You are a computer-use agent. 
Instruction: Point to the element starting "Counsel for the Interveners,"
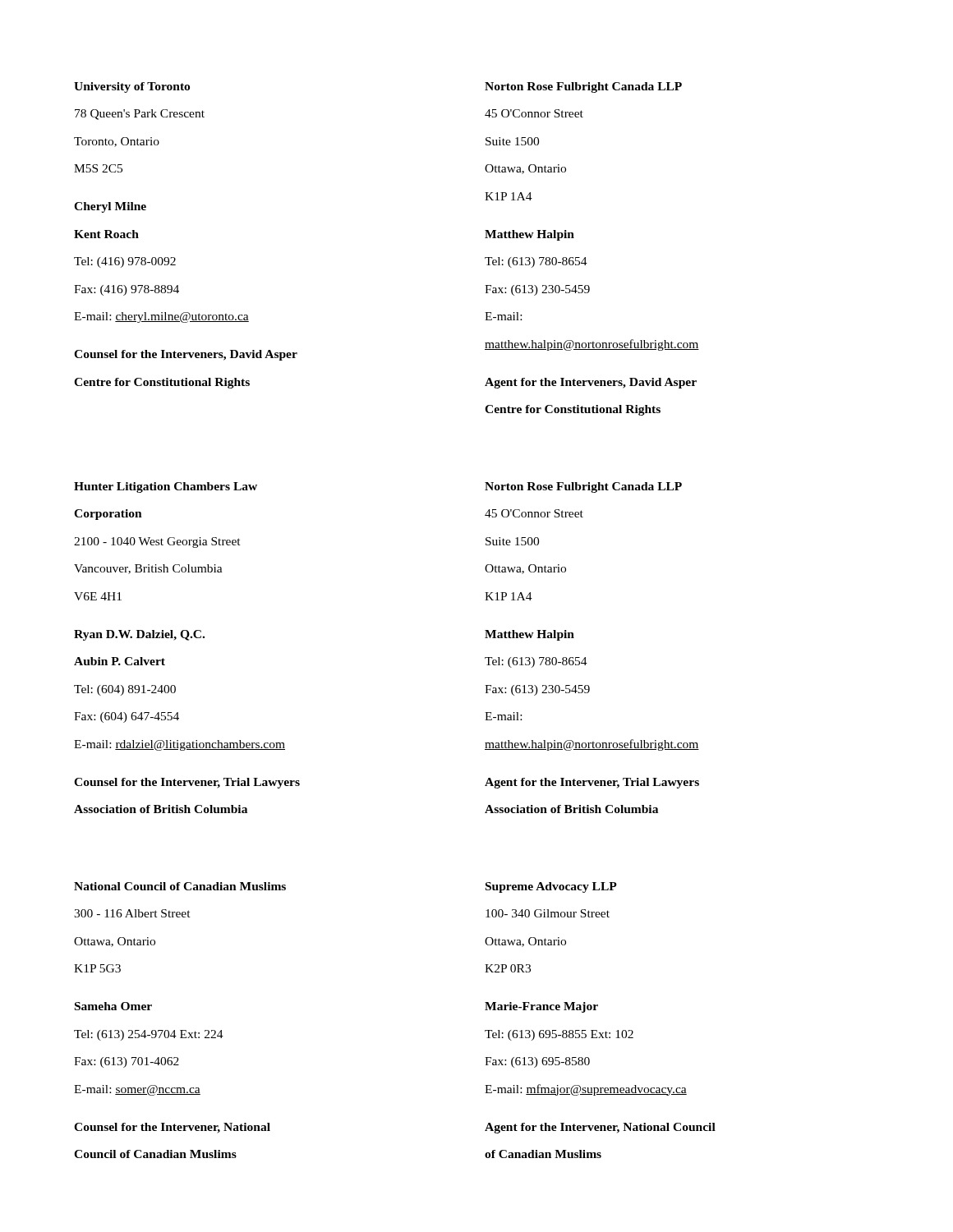tap(263, 368)
